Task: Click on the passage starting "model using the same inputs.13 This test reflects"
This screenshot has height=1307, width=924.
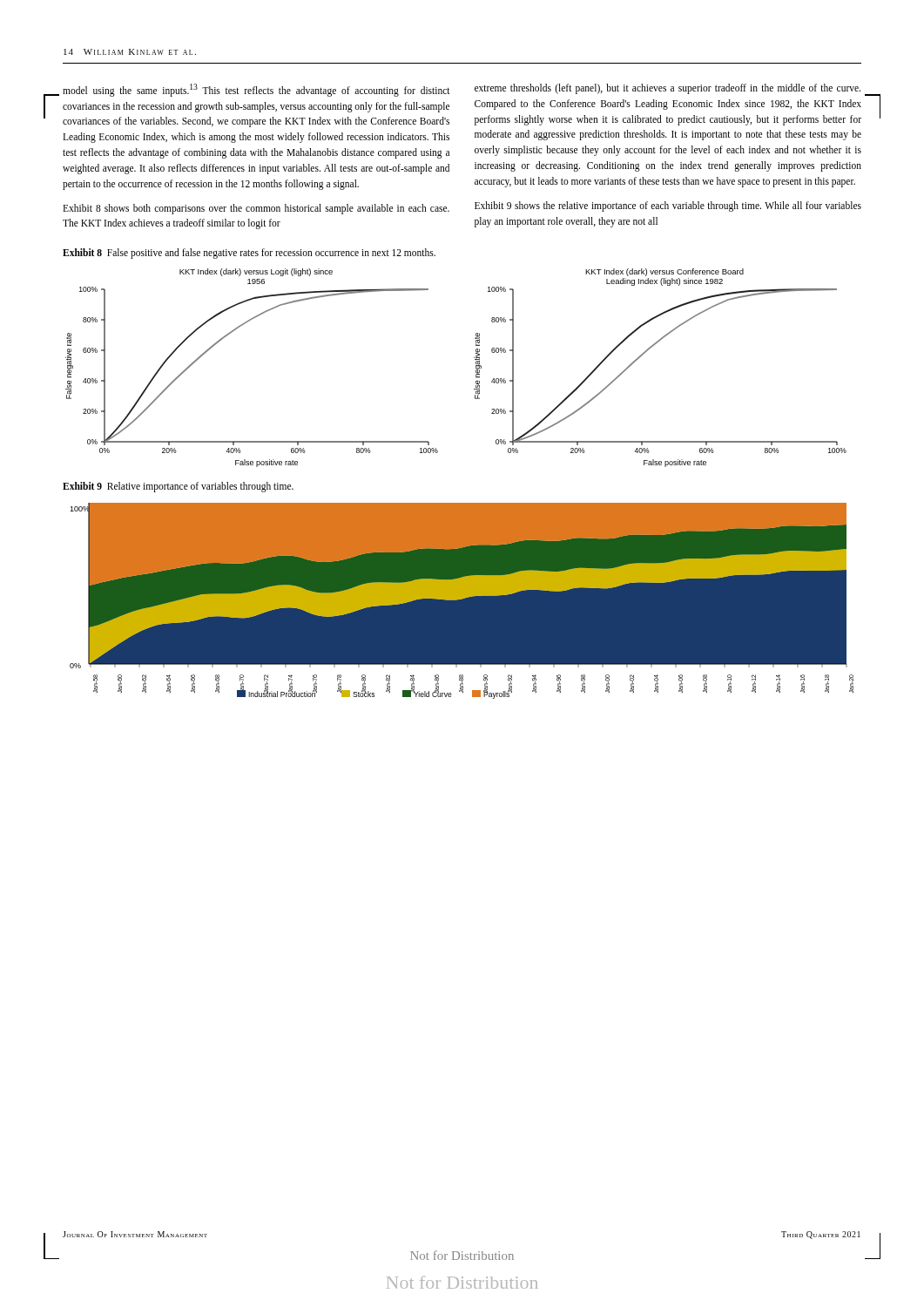Action: (256, 156)
